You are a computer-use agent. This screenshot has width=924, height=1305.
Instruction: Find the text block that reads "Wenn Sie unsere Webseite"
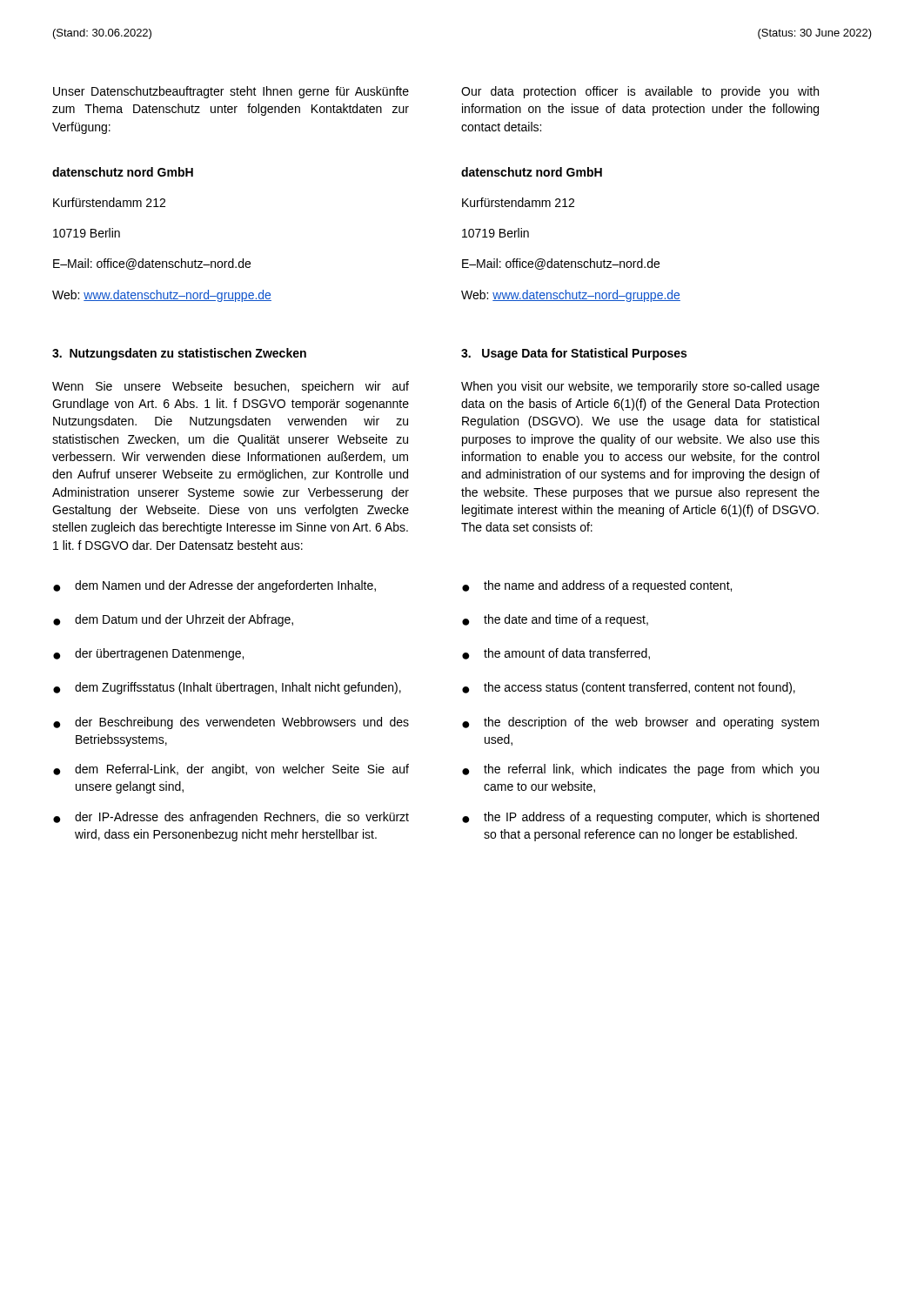pyautogui.click(x=231, y=466)
